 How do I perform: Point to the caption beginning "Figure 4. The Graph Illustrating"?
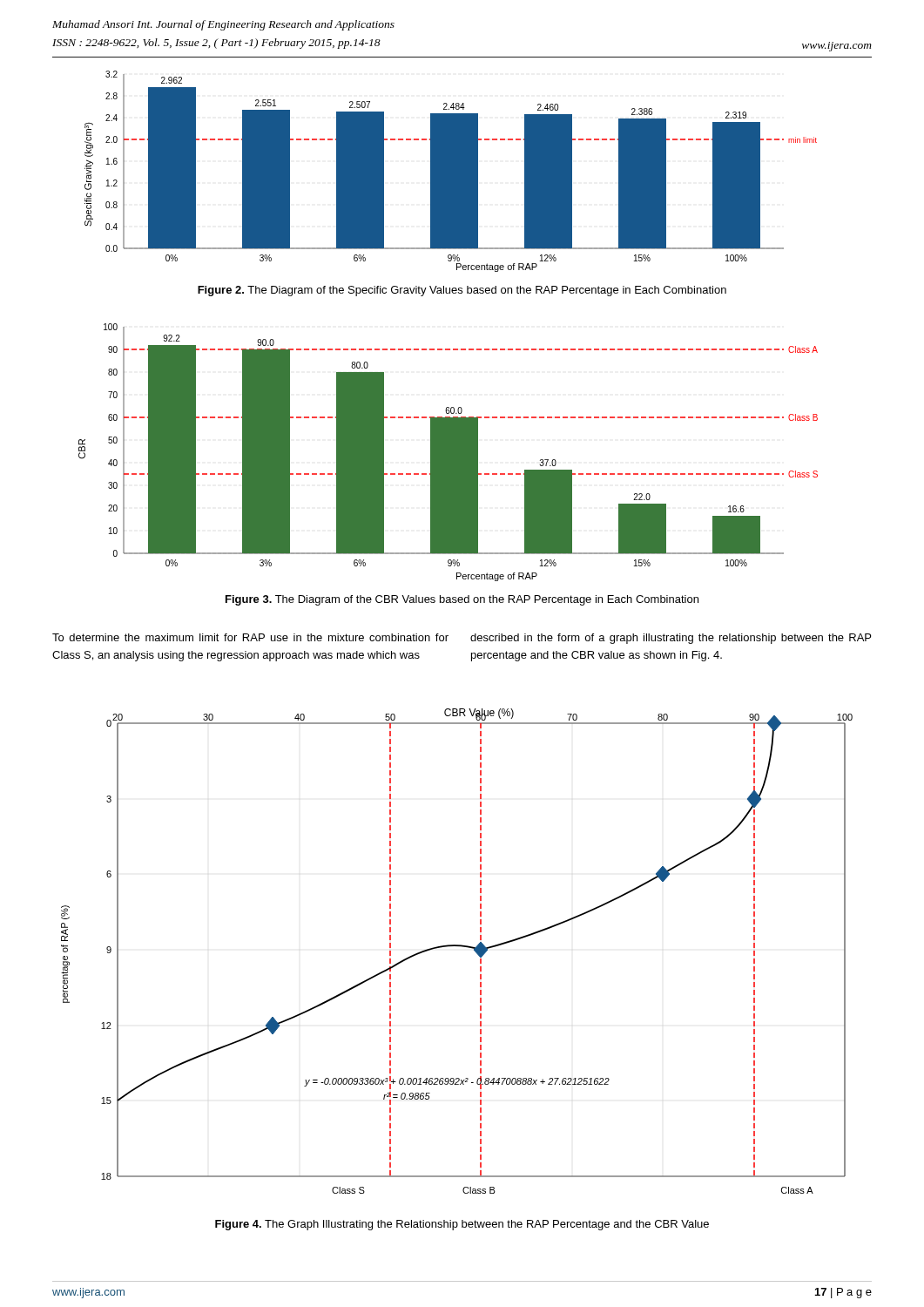click(462, 1224)
